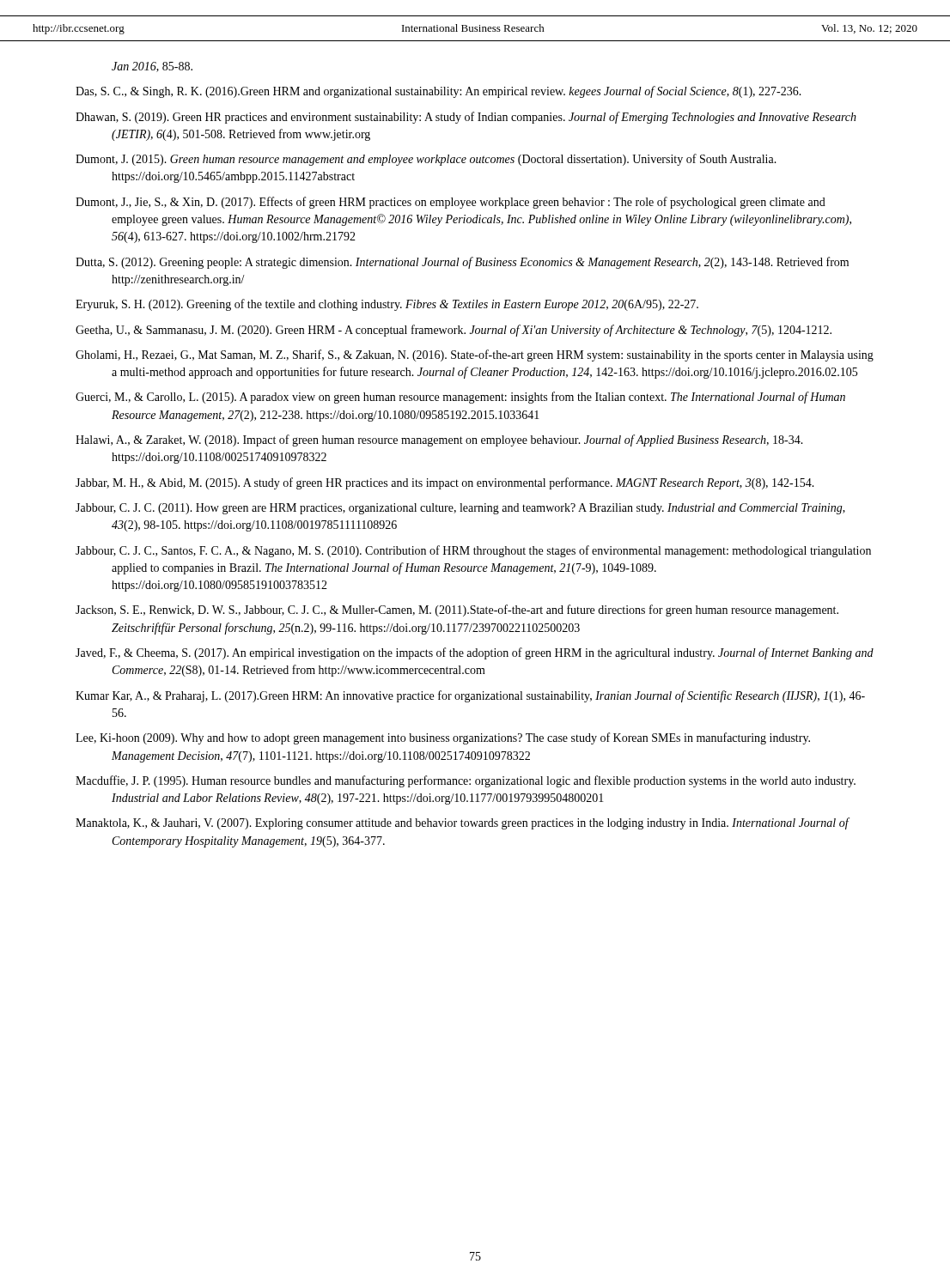Find the list item with the text "Eryuruk, S. H. (2012). Greening of the textile"
This screenshot has width=950, height=1288.
tap(405, 305)
